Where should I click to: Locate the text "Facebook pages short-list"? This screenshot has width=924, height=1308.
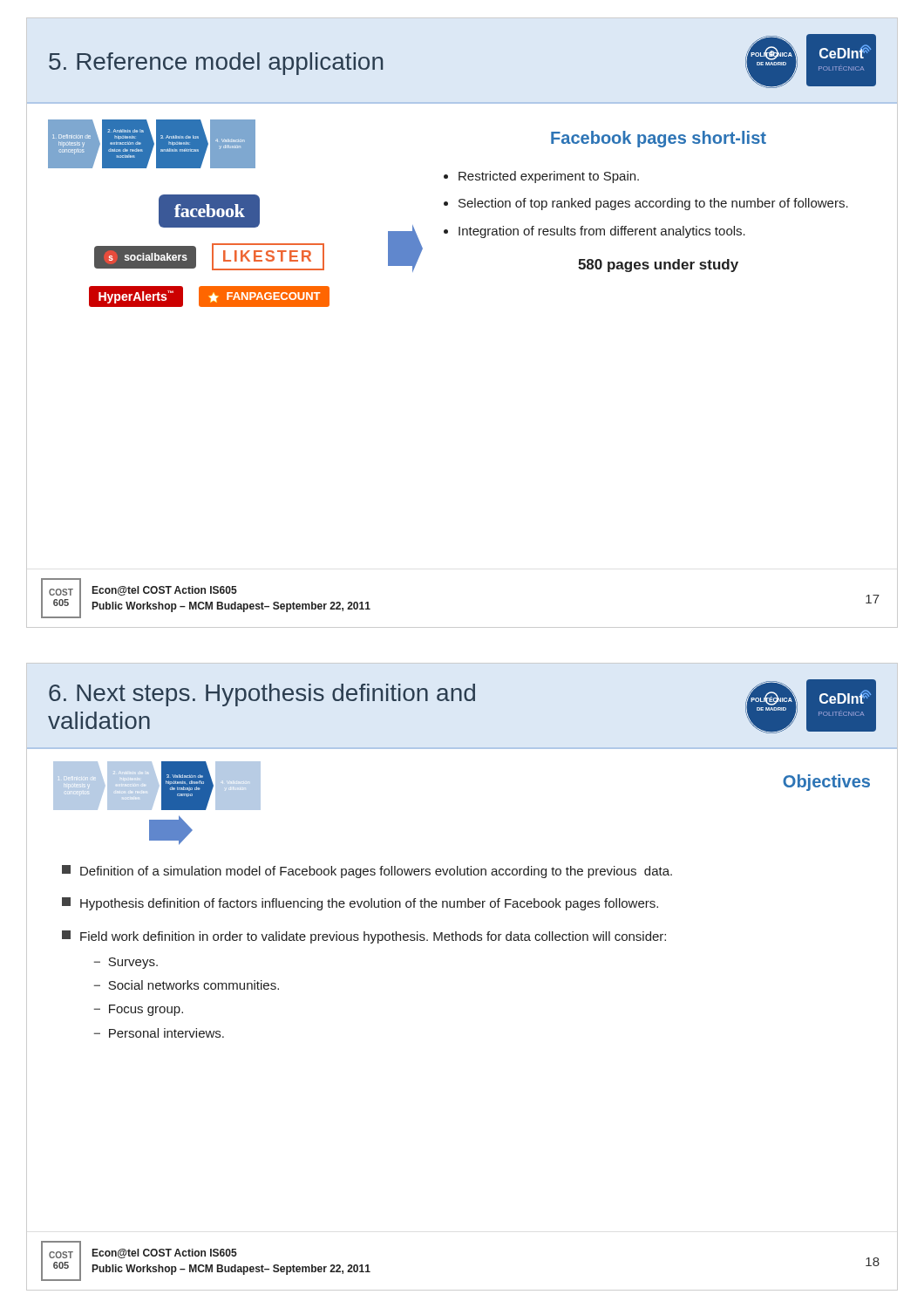point(658,138)
